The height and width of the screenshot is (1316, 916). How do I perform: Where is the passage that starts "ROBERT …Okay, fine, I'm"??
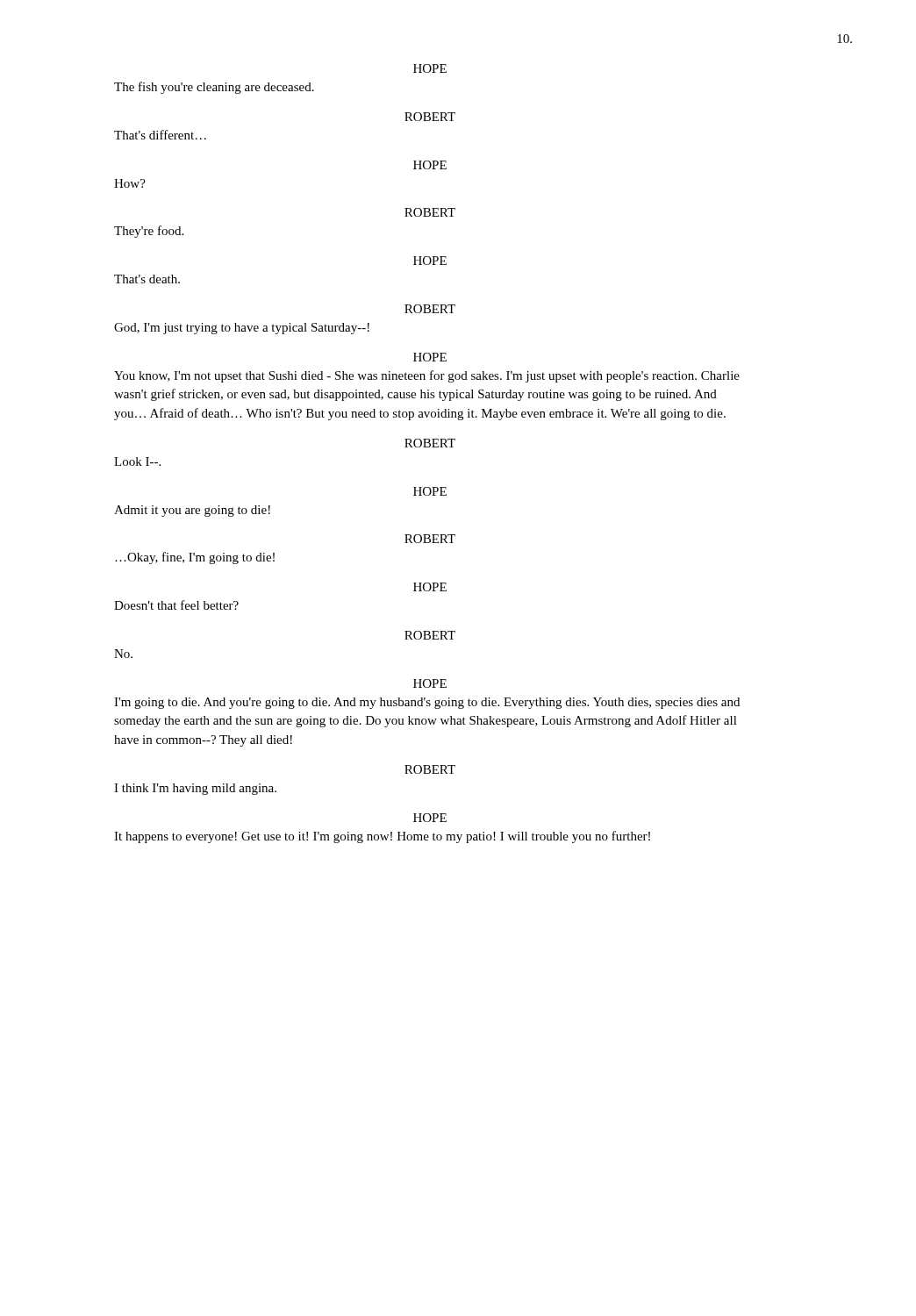coord(430,550)
